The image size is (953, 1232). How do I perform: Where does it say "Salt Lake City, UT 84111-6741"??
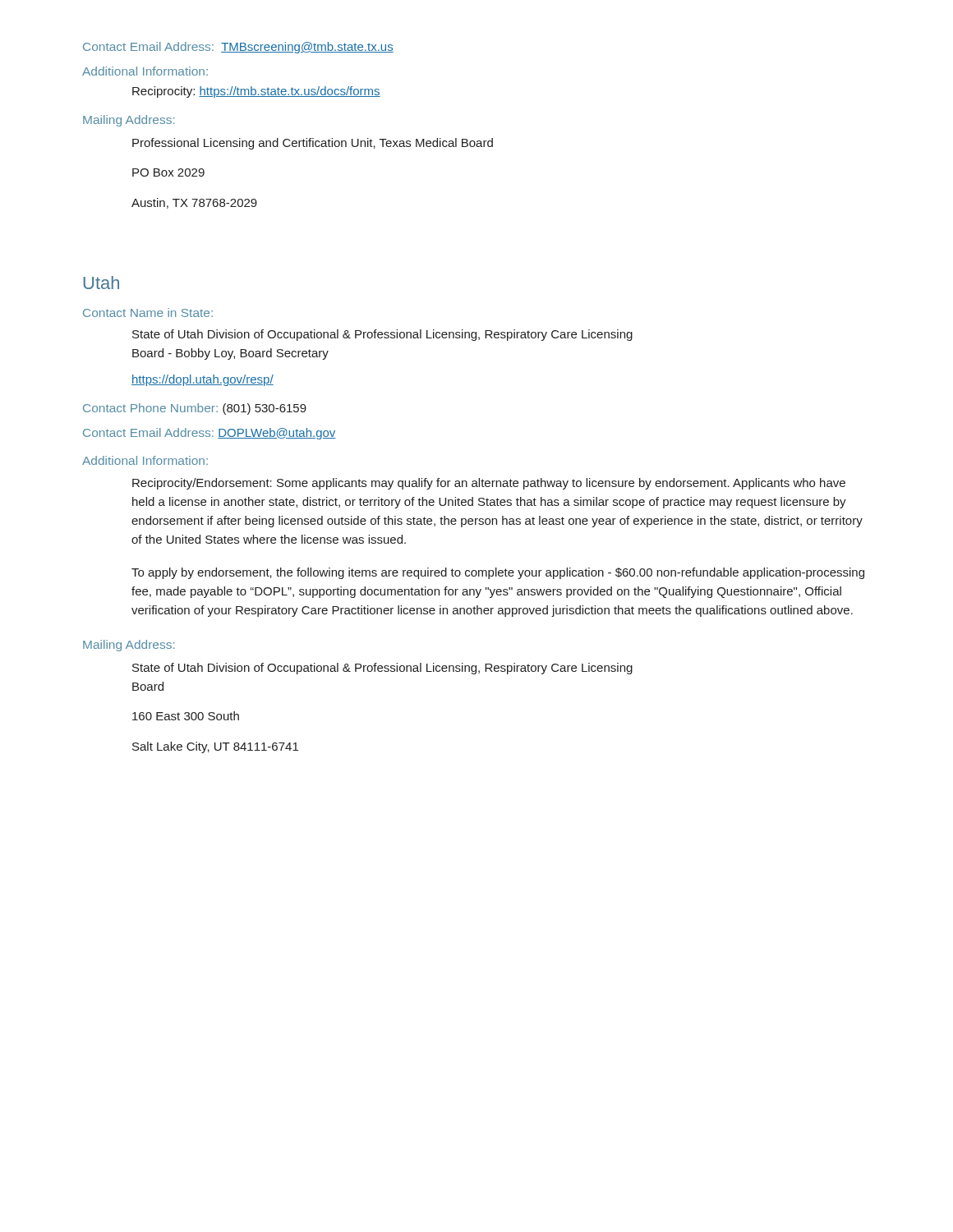pos(215,746)
